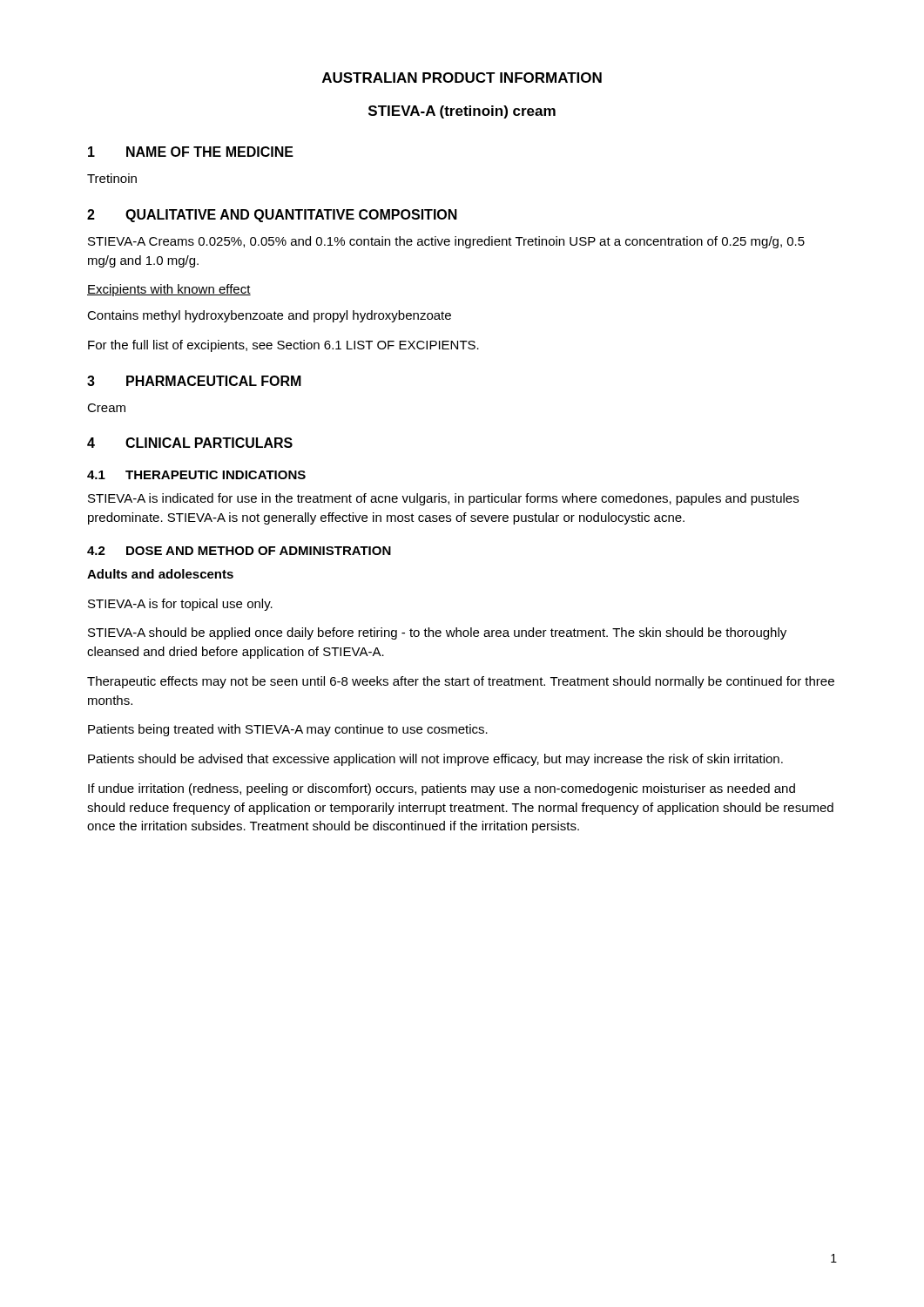Find the passage starting "3PHARMACEUTICAL FORM"

(194, 381)
